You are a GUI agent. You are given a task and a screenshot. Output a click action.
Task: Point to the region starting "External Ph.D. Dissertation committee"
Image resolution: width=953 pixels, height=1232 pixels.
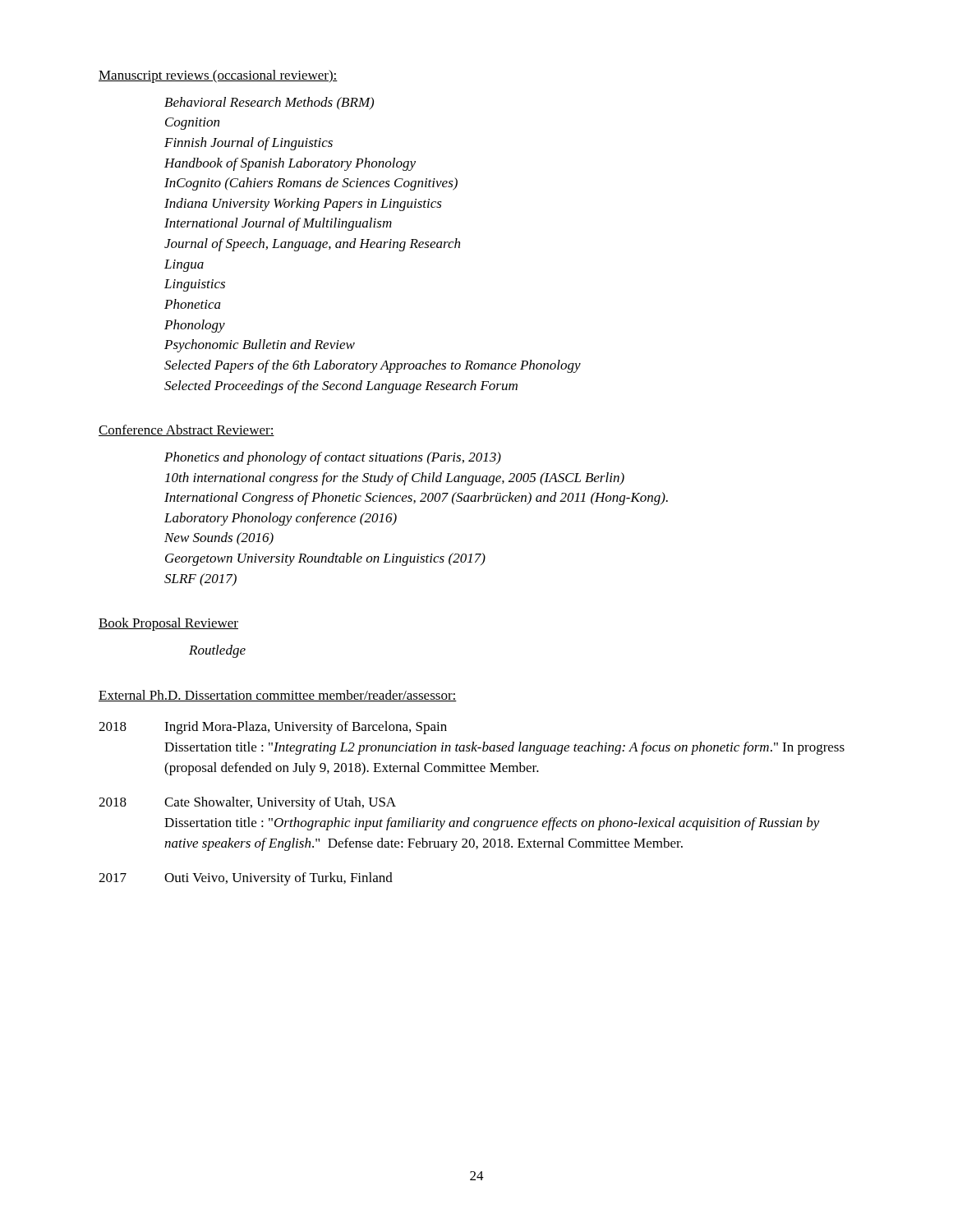pos(277,695)
